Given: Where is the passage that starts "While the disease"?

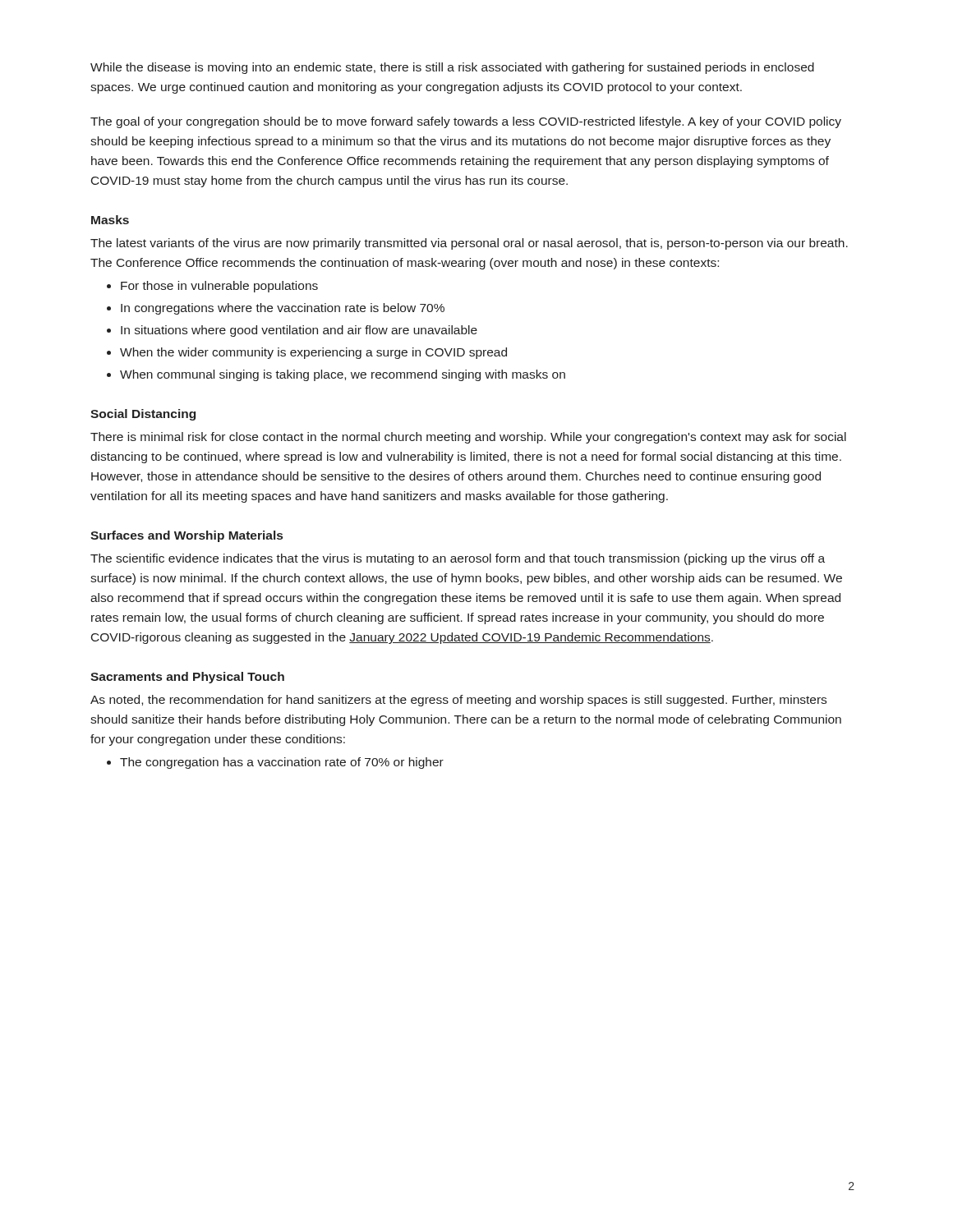Looking at the screenshot, I should (x=452, y=77).
